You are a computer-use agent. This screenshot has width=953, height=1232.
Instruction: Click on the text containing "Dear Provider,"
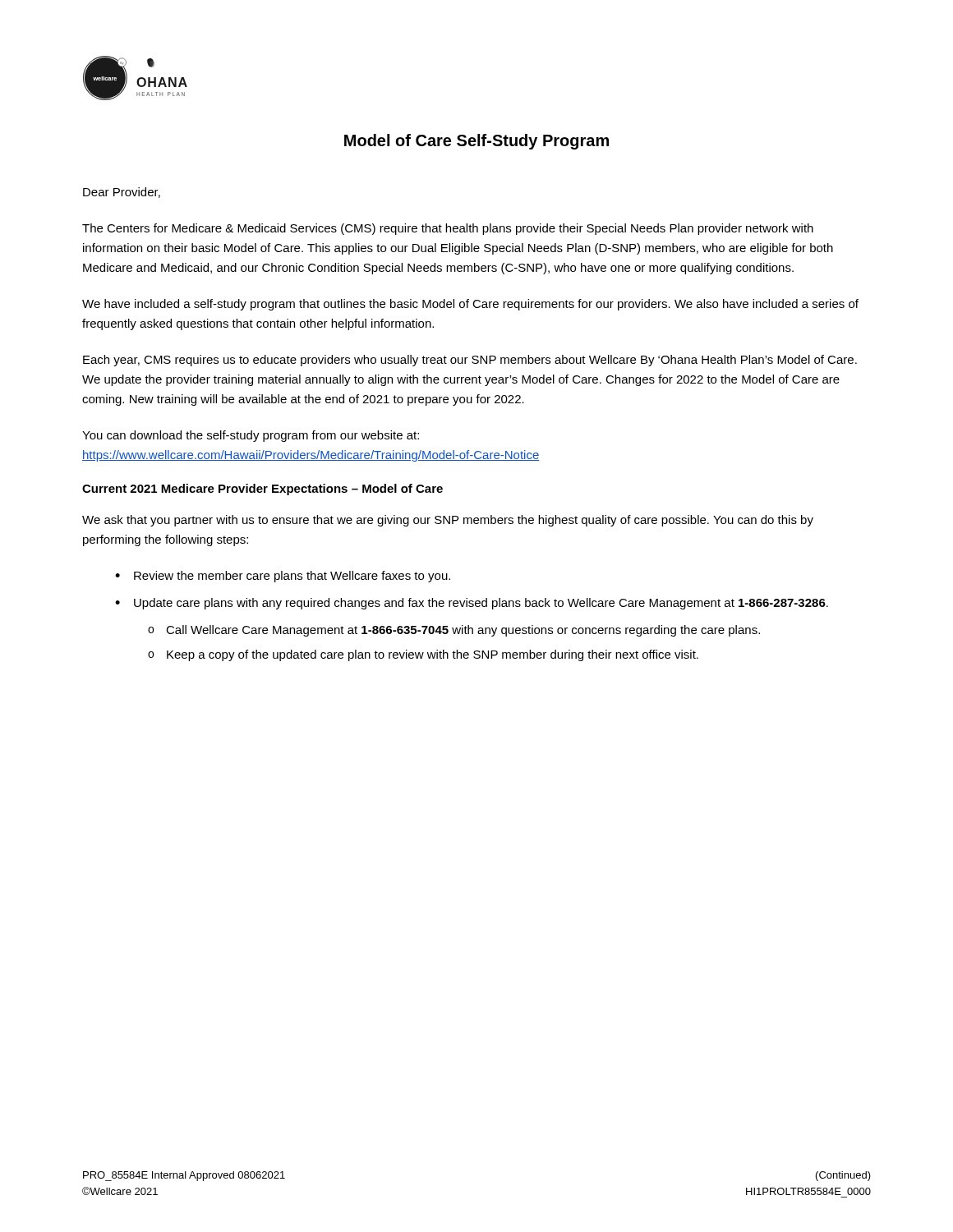122,192
